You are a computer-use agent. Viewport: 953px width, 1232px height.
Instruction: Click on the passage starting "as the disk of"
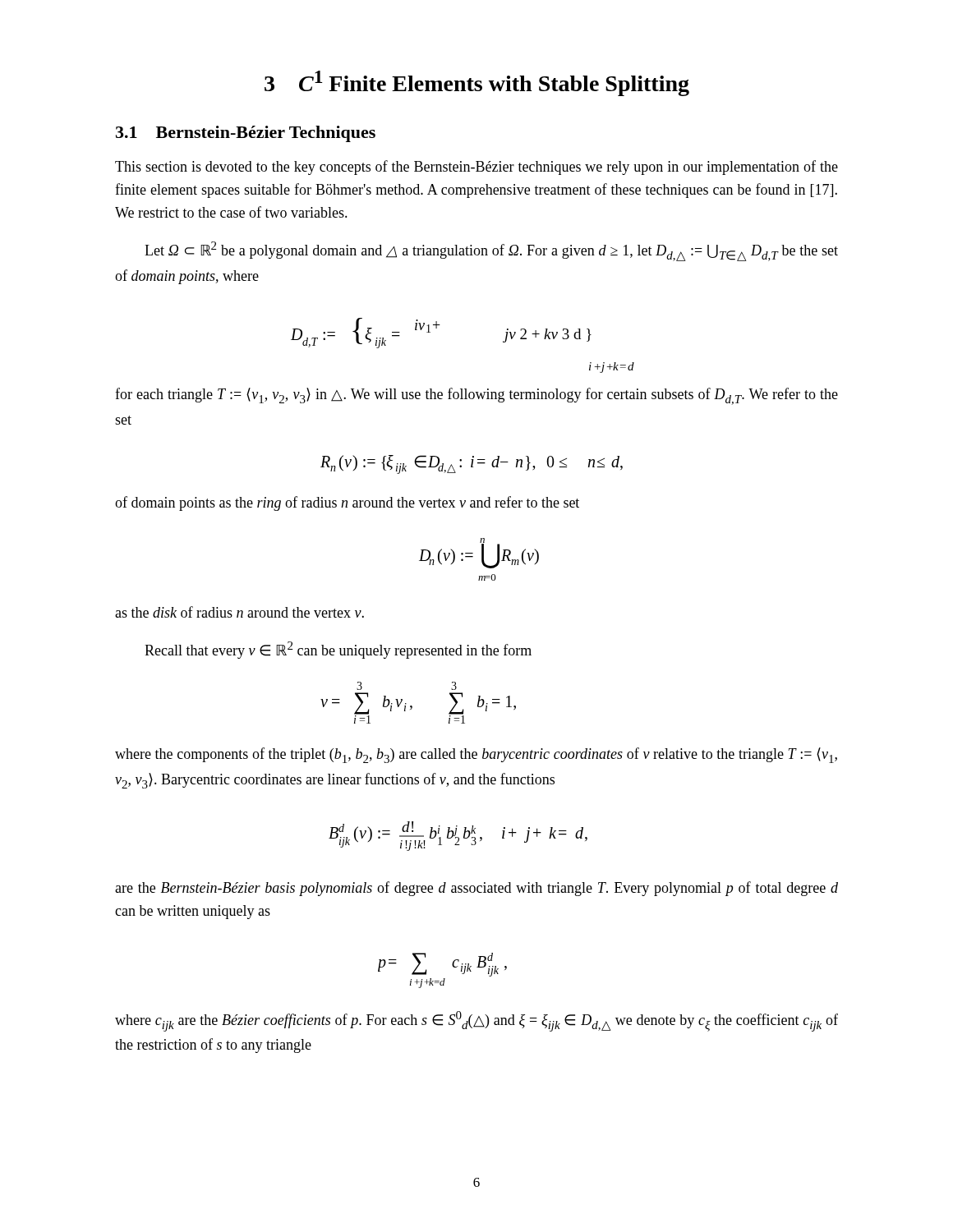click(x=240, y=613)
